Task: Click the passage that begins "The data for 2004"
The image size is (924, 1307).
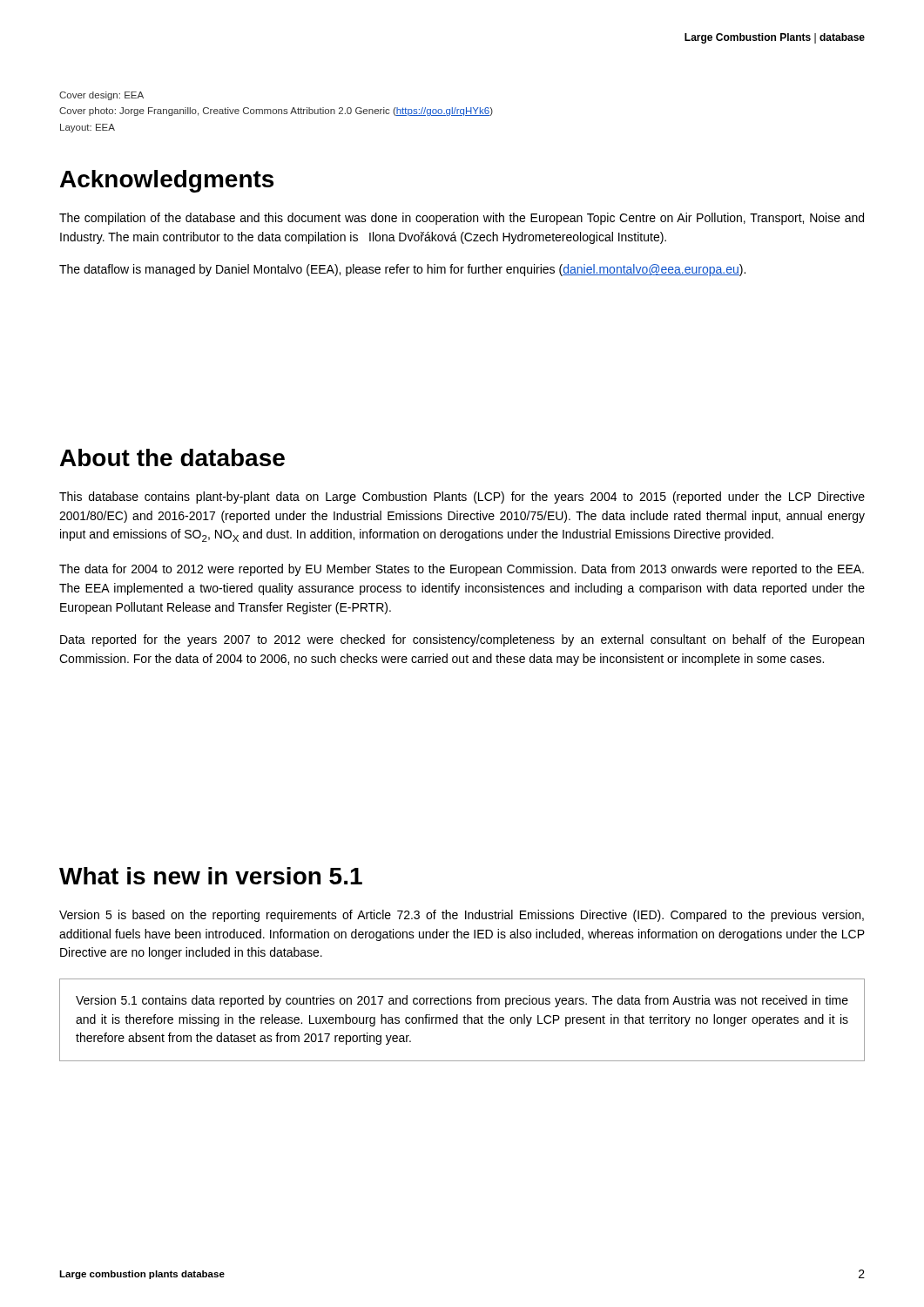Action: 462,588
